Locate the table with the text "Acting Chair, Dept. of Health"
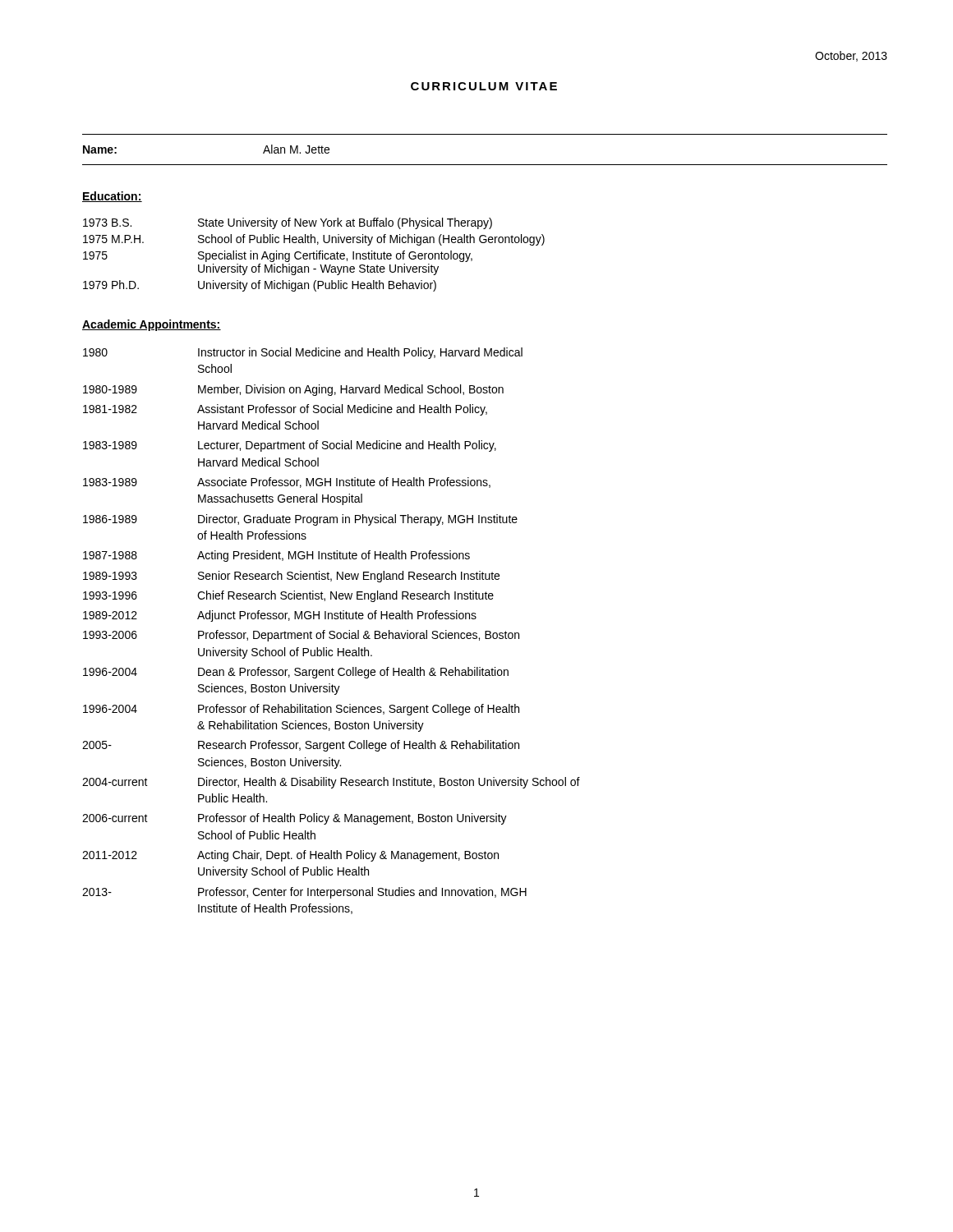Image resolution: width=953 pixels, height=1232 pixels. [485, 630]
